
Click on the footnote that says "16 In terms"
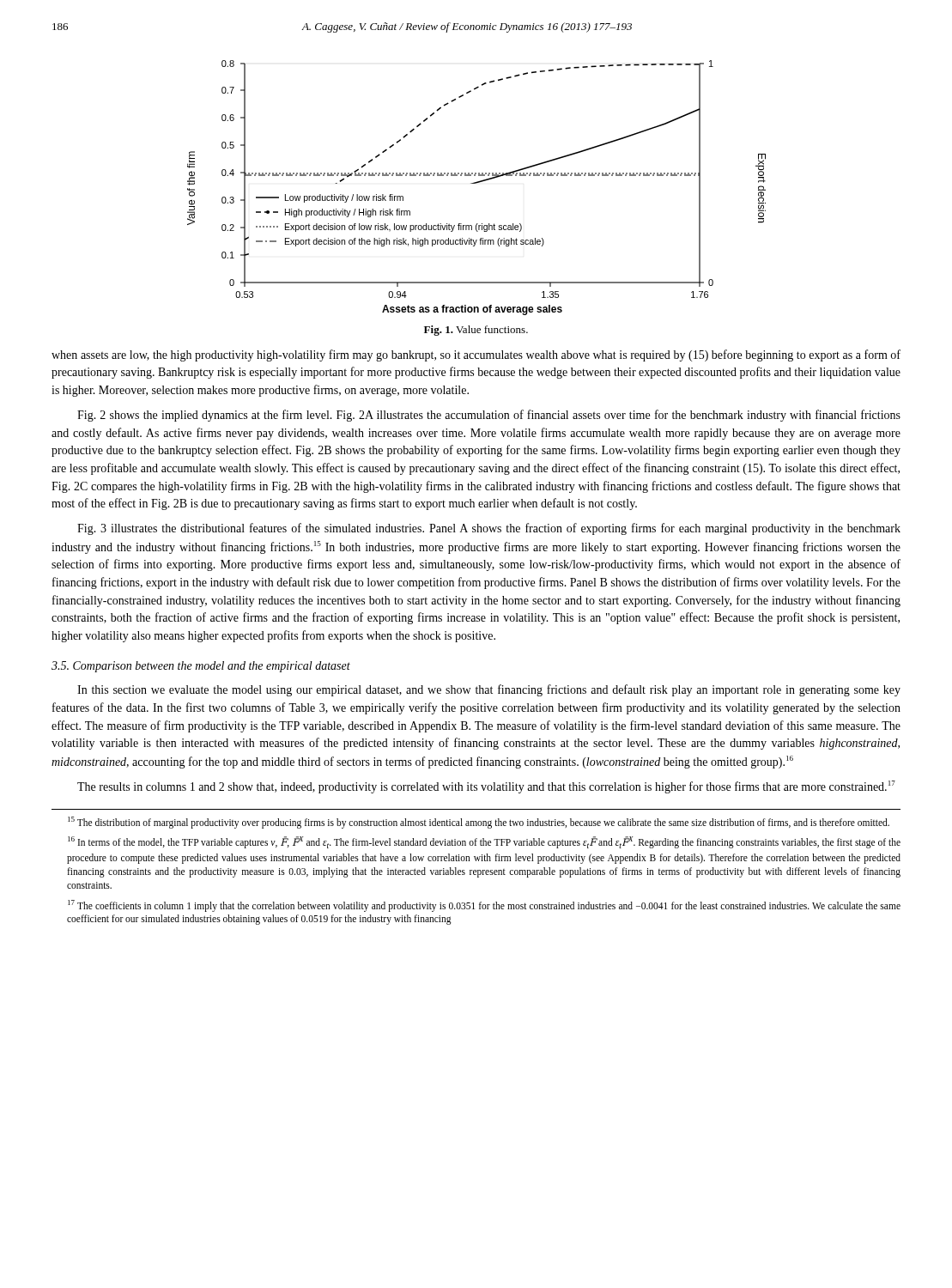click(484, 863)
